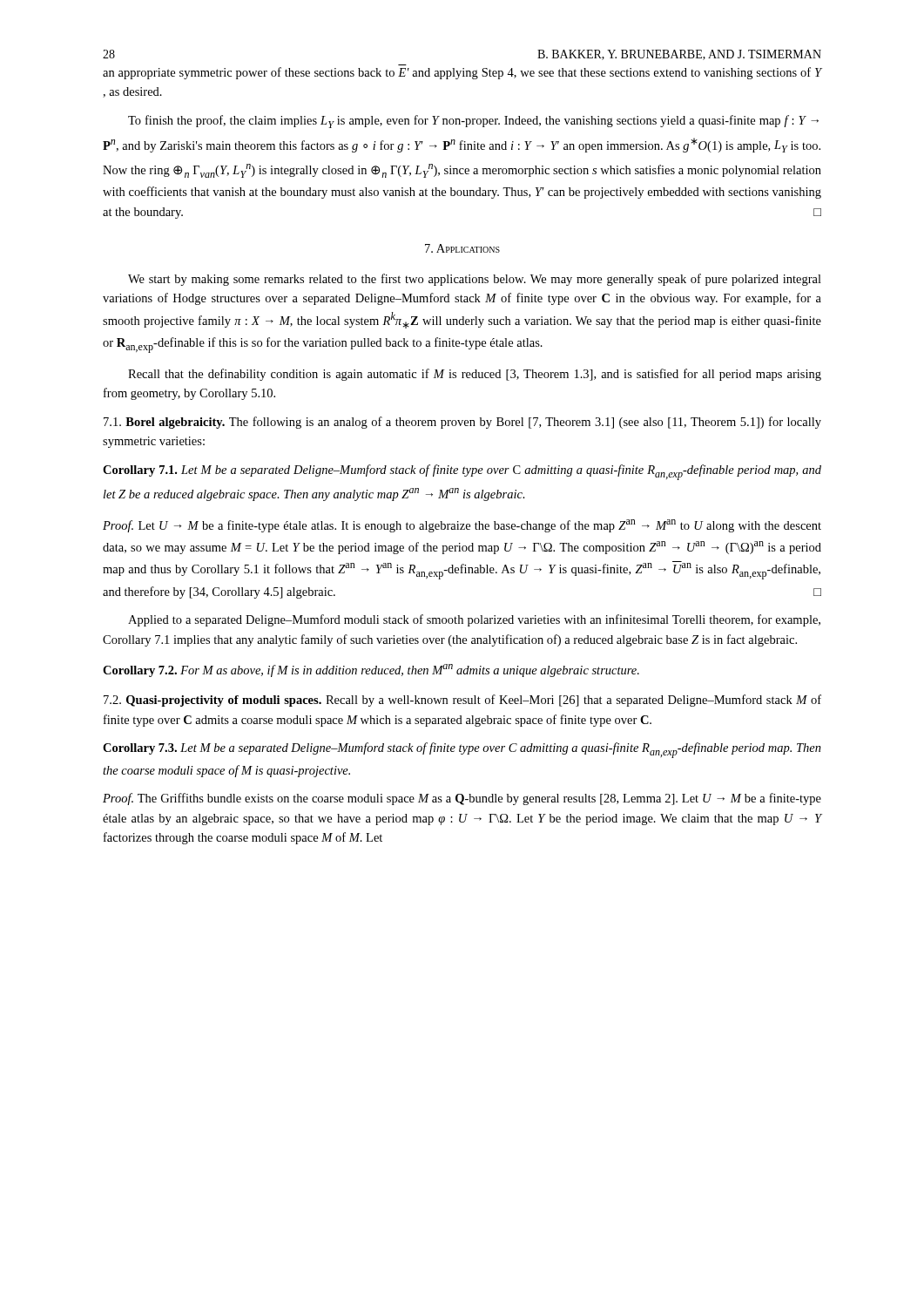
Task: Navigate to the element starting "an appropriate symmetric power of these"
Action: click(x=462, y=82)
